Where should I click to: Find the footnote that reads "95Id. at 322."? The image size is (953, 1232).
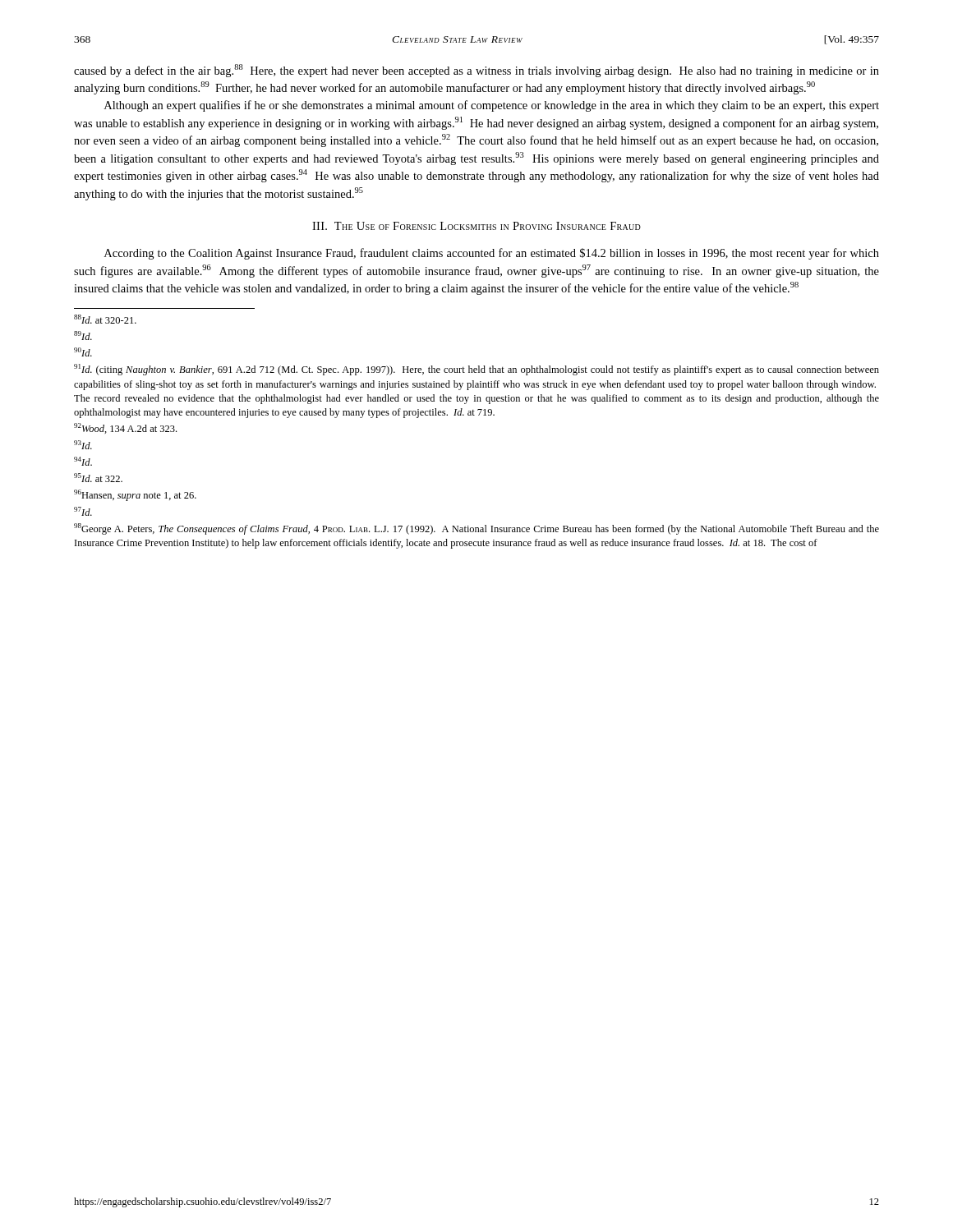coord(98,478)
